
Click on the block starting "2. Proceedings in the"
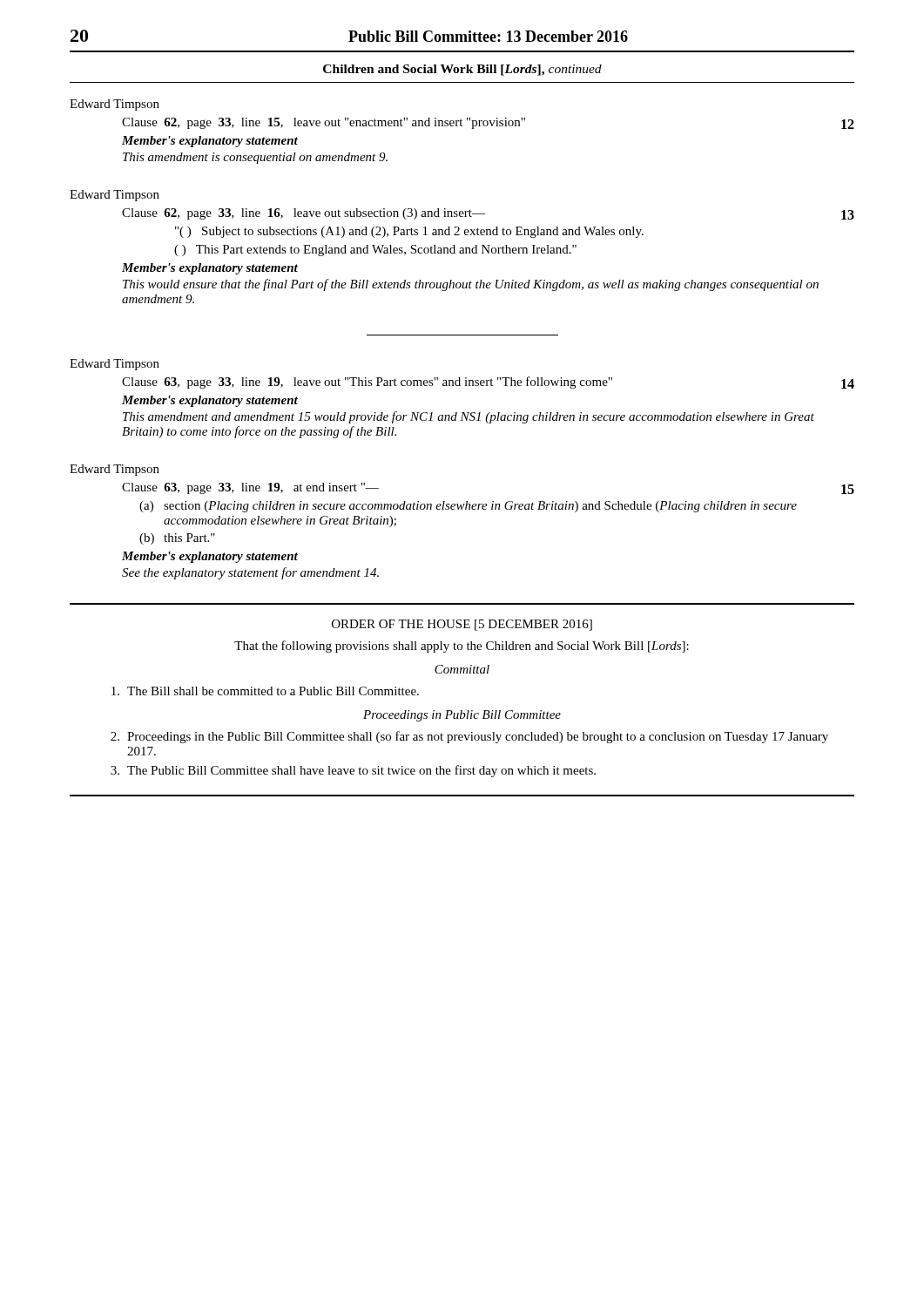475,744
